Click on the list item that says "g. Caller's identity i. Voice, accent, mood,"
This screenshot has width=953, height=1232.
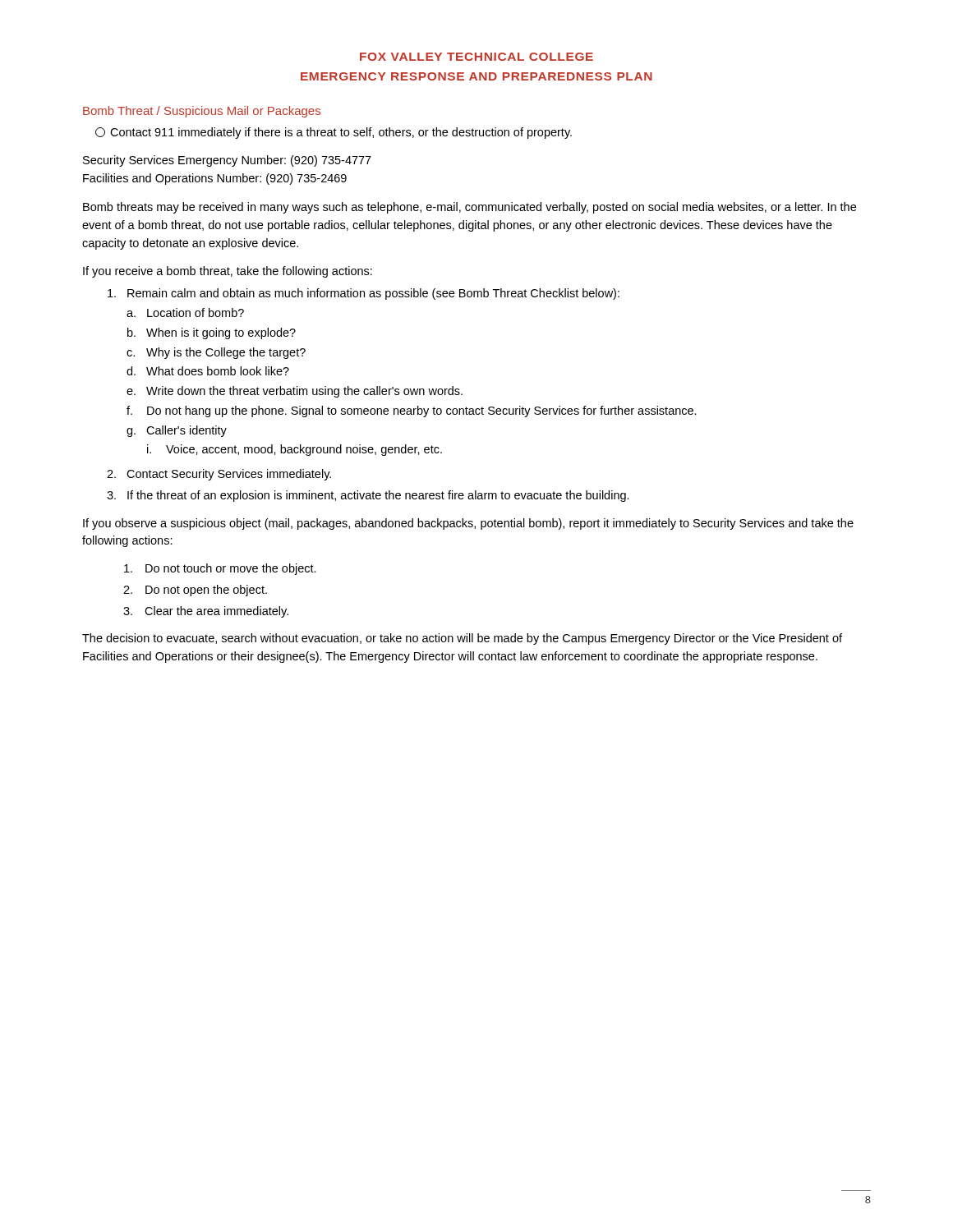coord(285,441)
